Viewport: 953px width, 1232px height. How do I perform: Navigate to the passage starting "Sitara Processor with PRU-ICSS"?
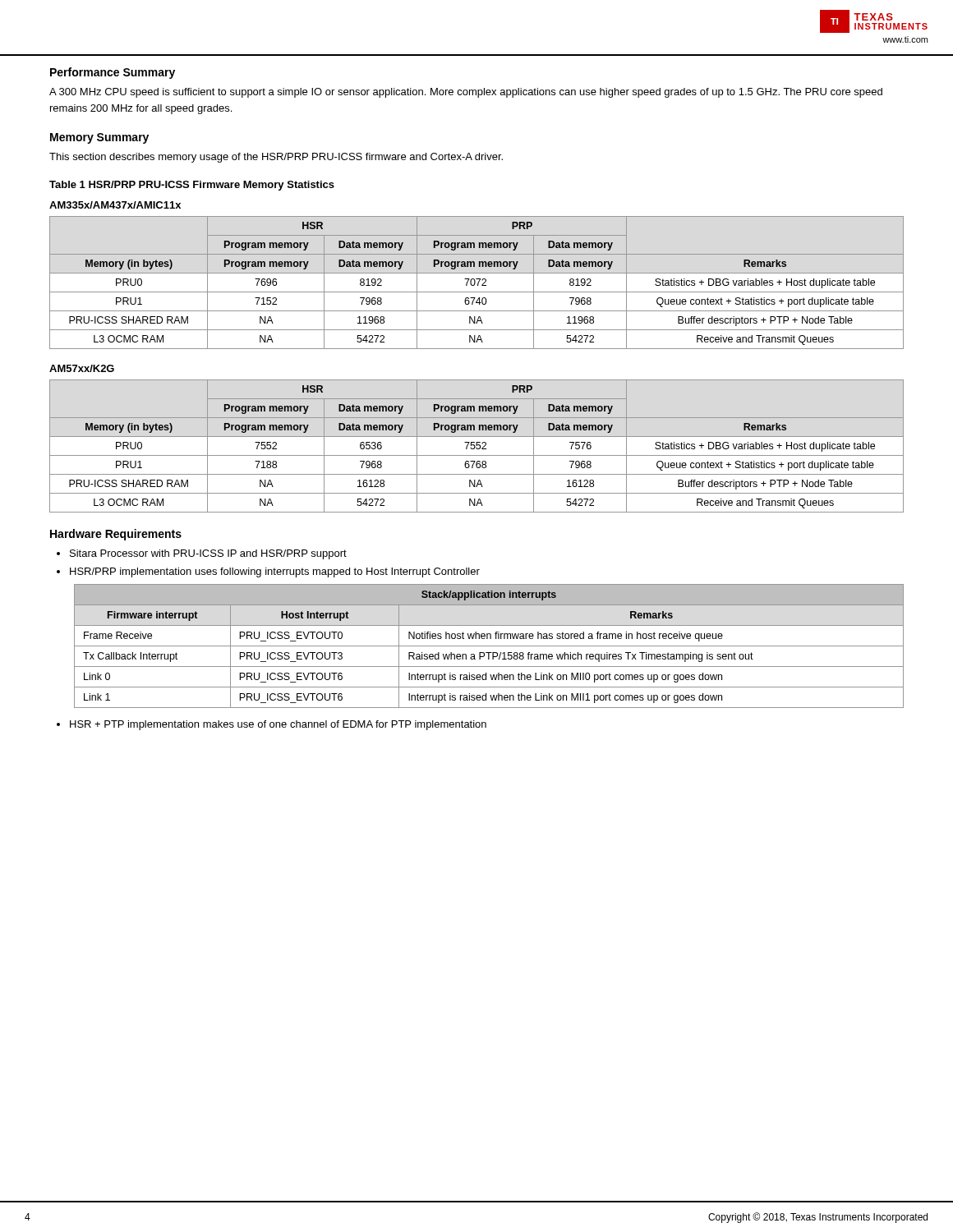coord(202,554)
